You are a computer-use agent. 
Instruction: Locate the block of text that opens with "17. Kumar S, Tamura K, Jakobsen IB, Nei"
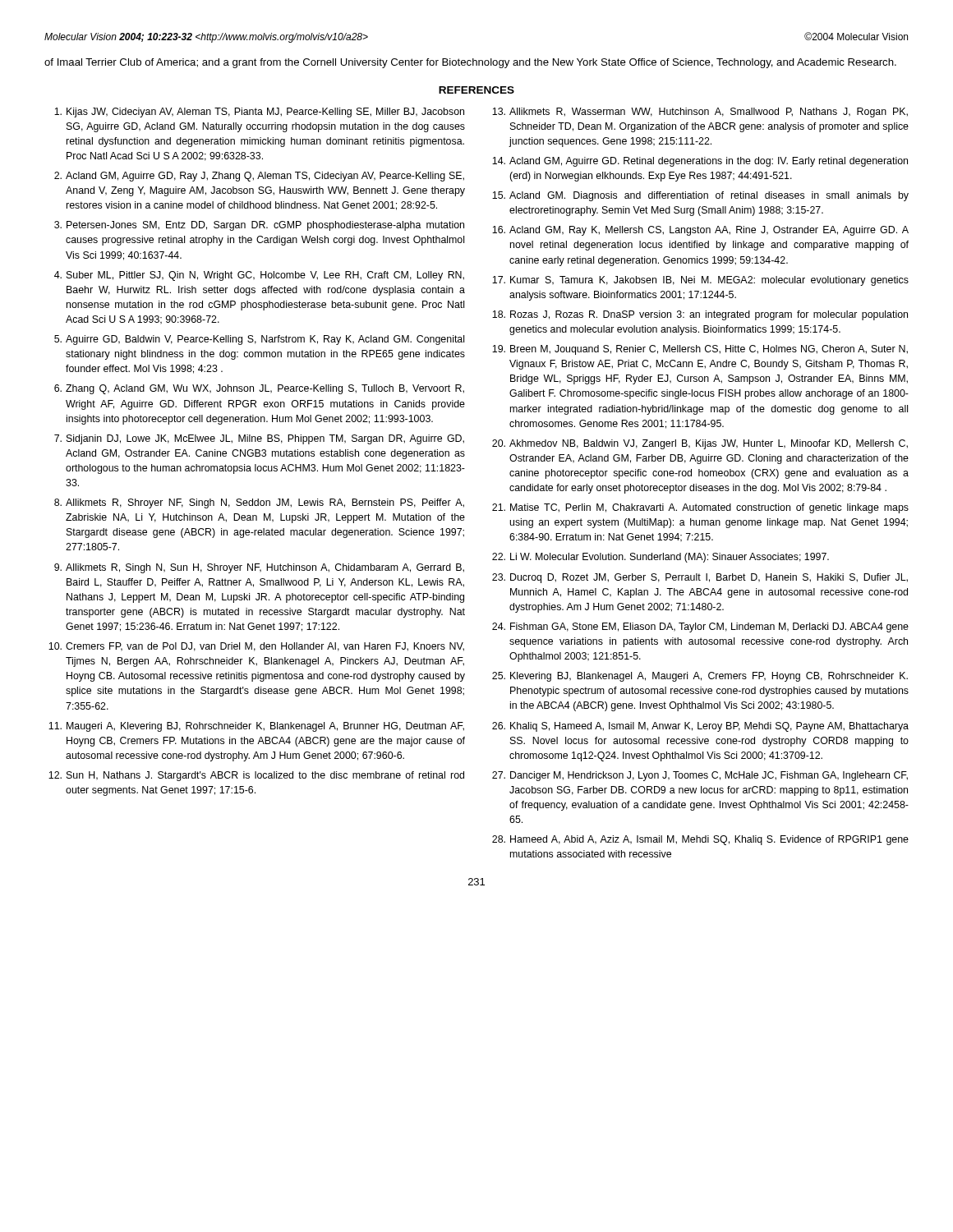[698, 287]
